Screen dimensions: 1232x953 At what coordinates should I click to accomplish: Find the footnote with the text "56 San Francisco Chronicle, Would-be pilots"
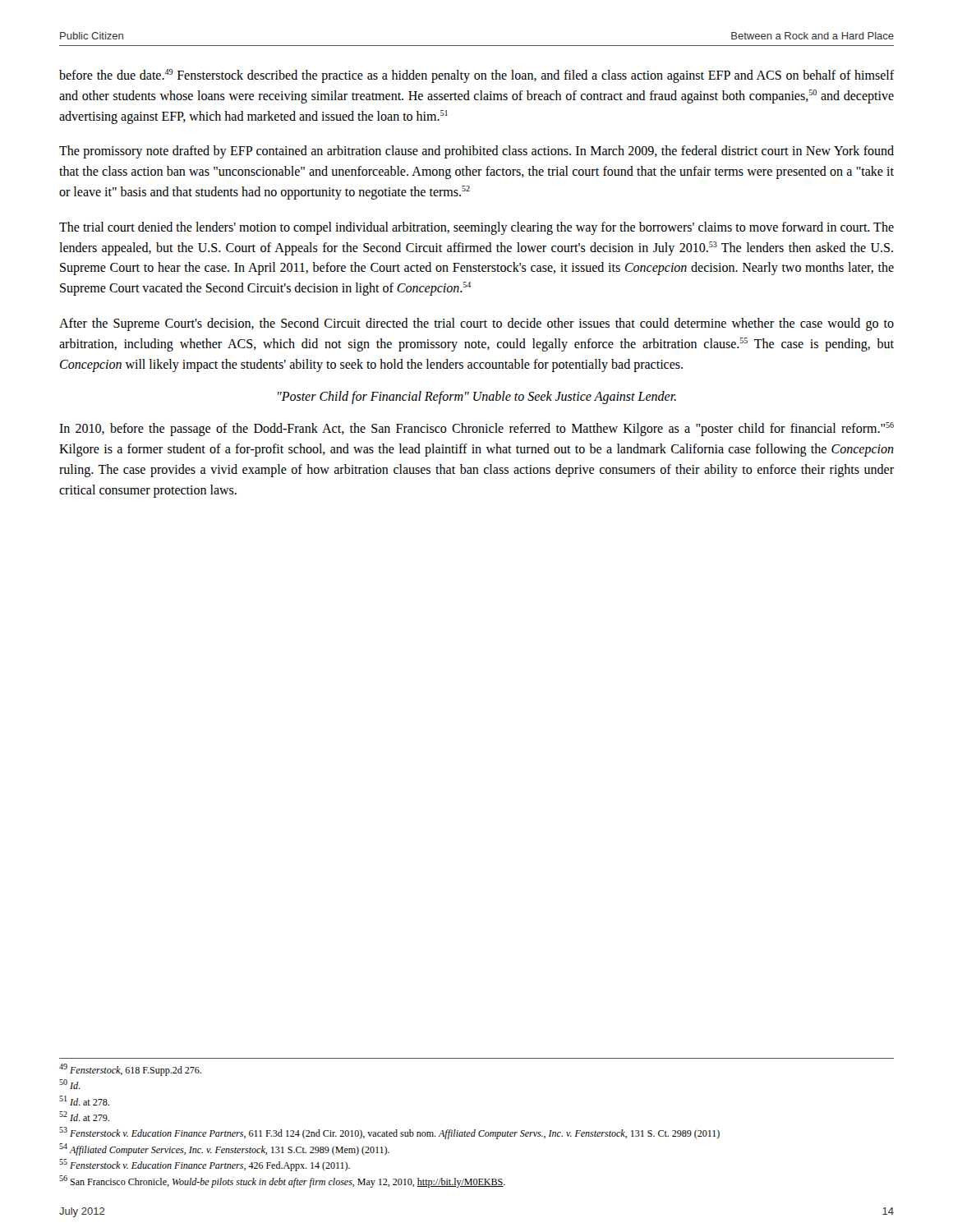tap(282, 1181)
